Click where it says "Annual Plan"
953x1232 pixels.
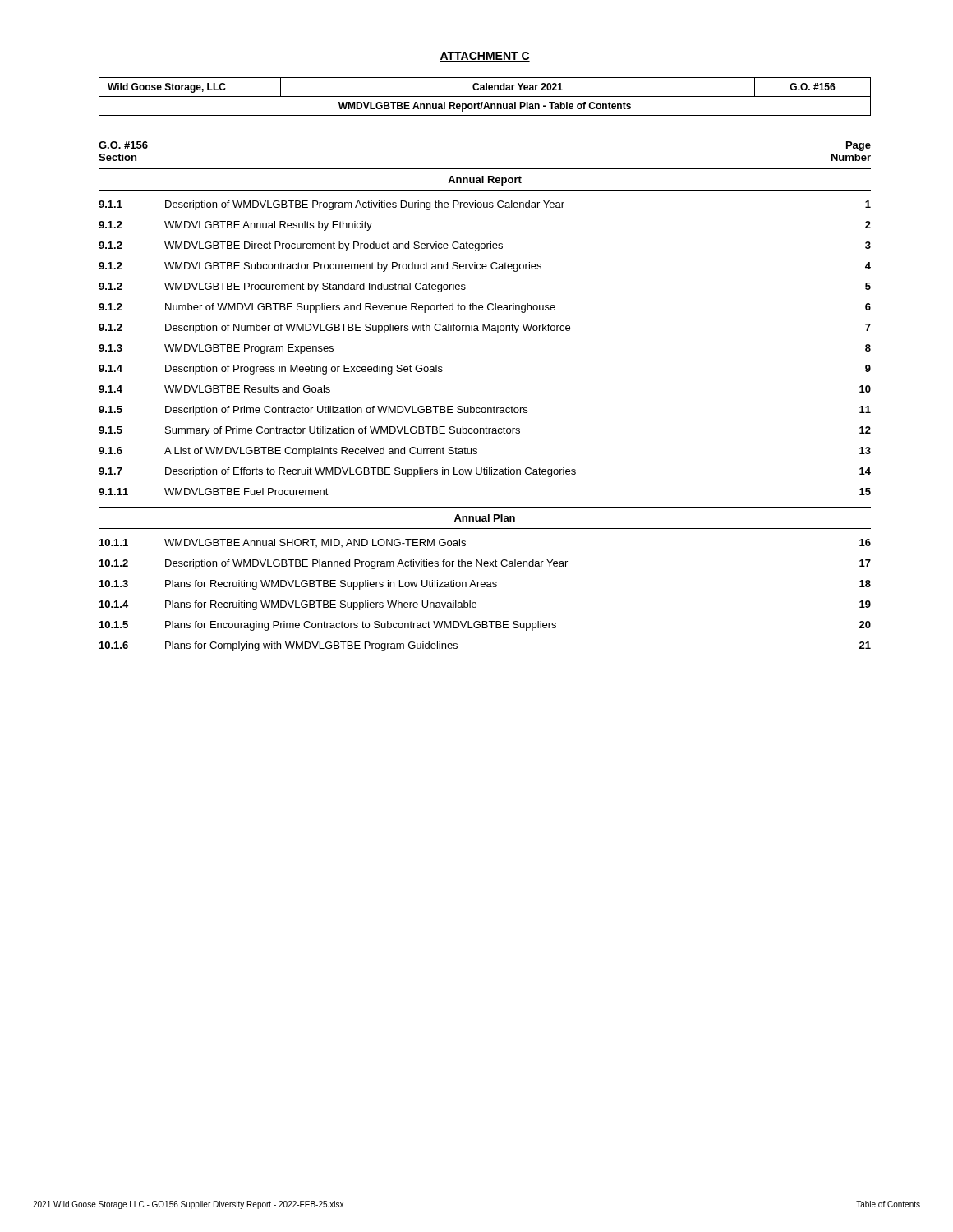point(485,518)
